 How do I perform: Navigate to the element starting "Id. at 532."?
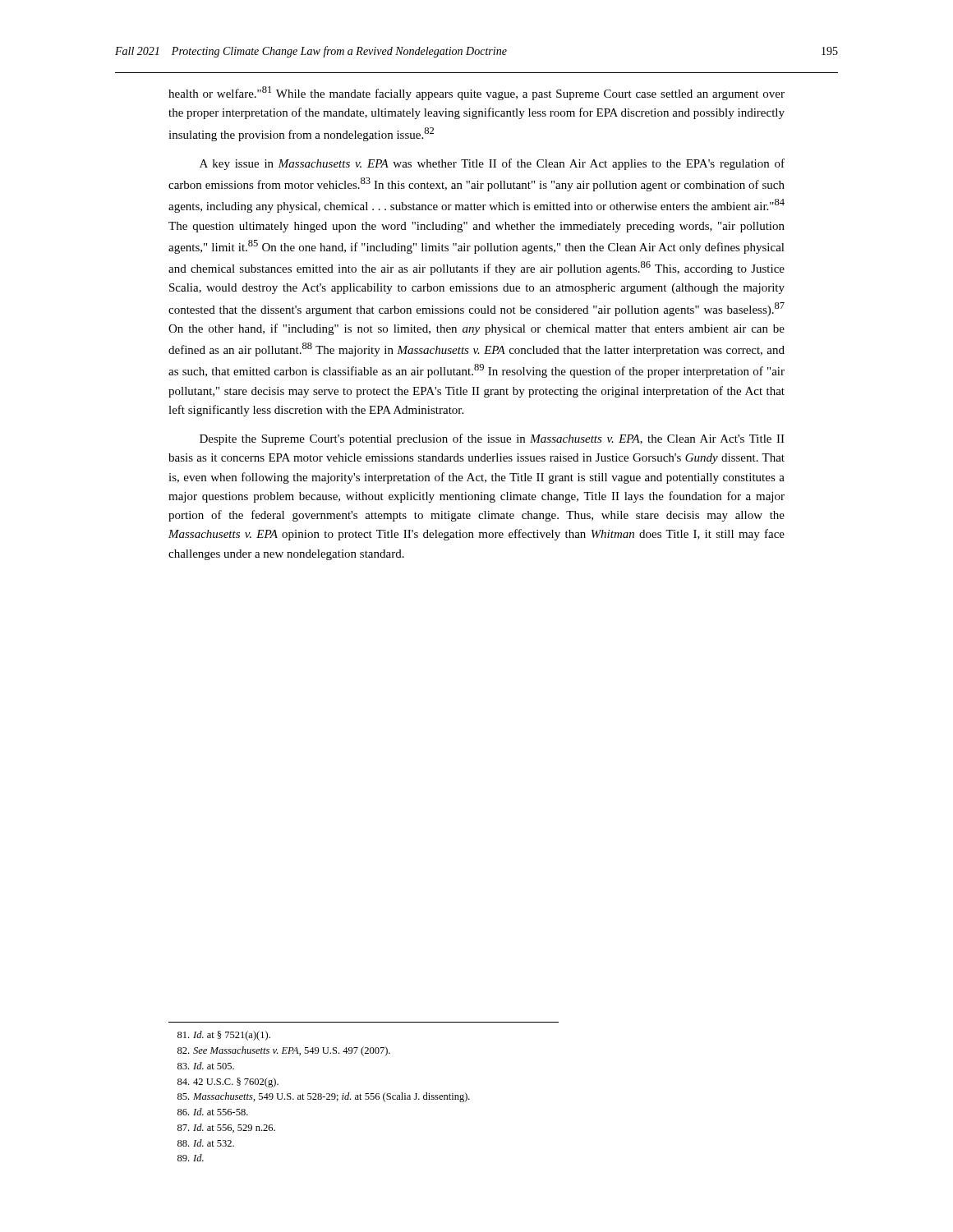[x=202, y=1143]
